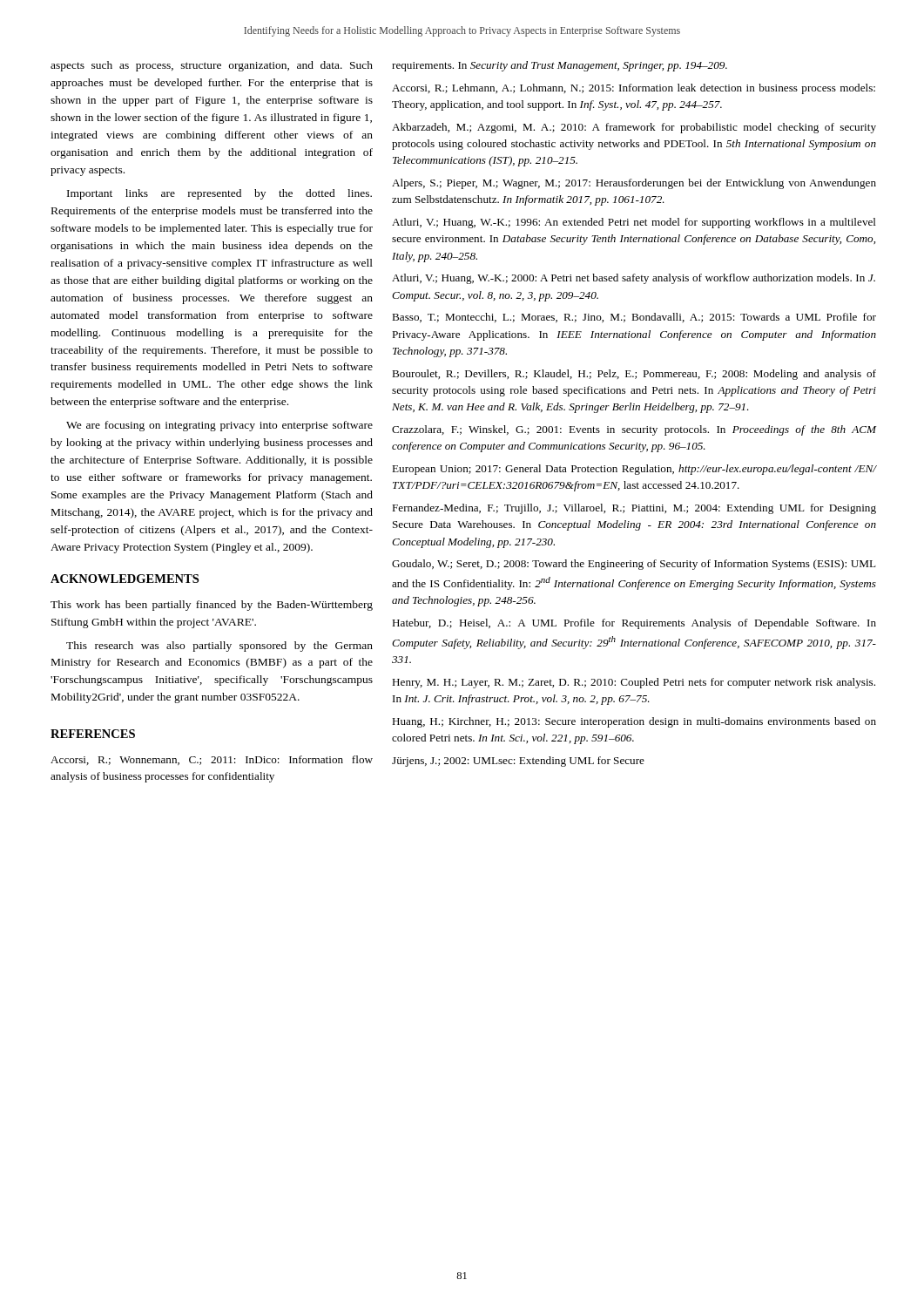Locate the block starting "Crazzolara, F.; Winskel, G.; 2001: Events in security"
Screen dimensions: 1307x924
tap(634, 438)
